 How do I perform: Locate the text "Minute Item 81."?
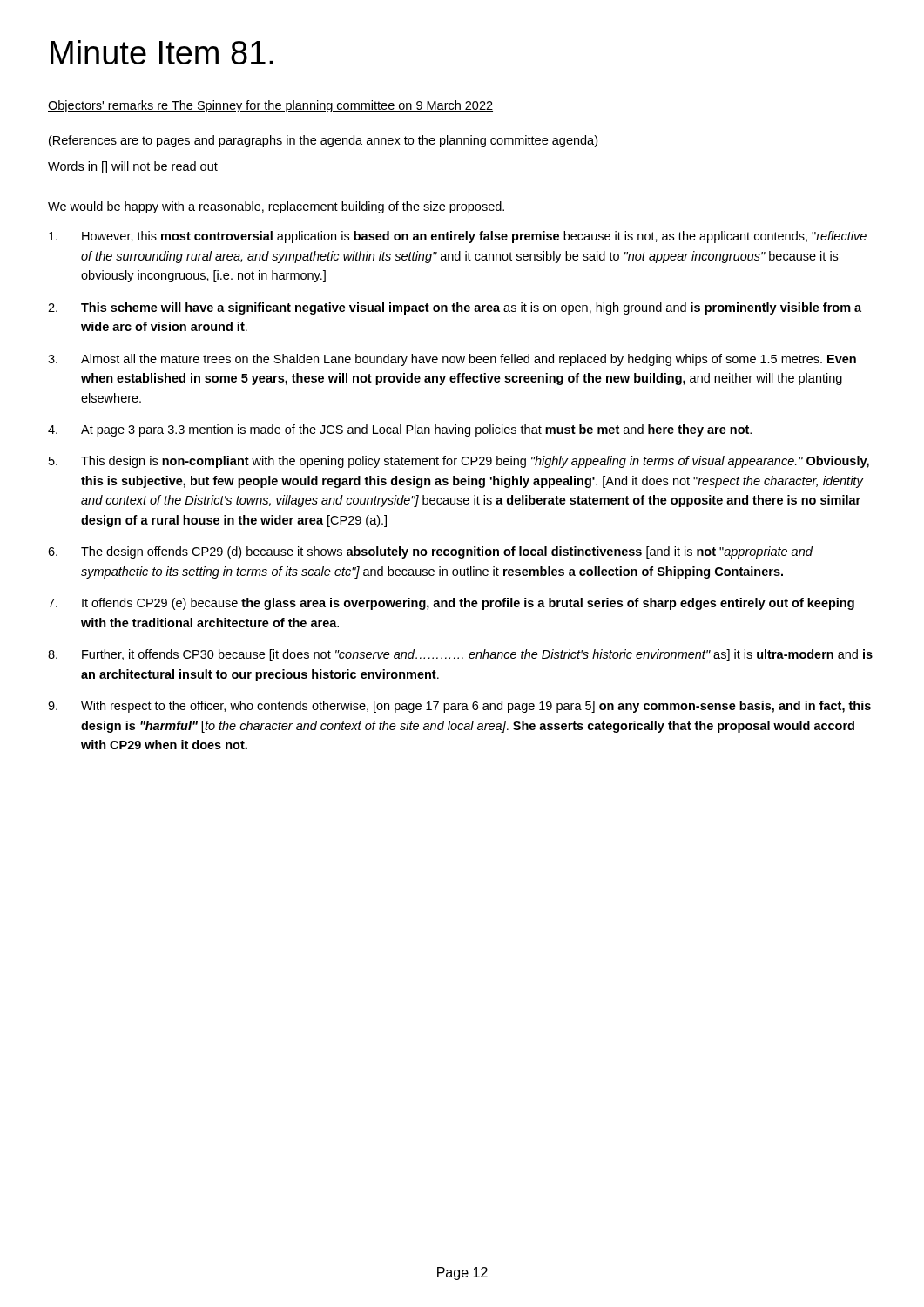[x=162, y=53]
